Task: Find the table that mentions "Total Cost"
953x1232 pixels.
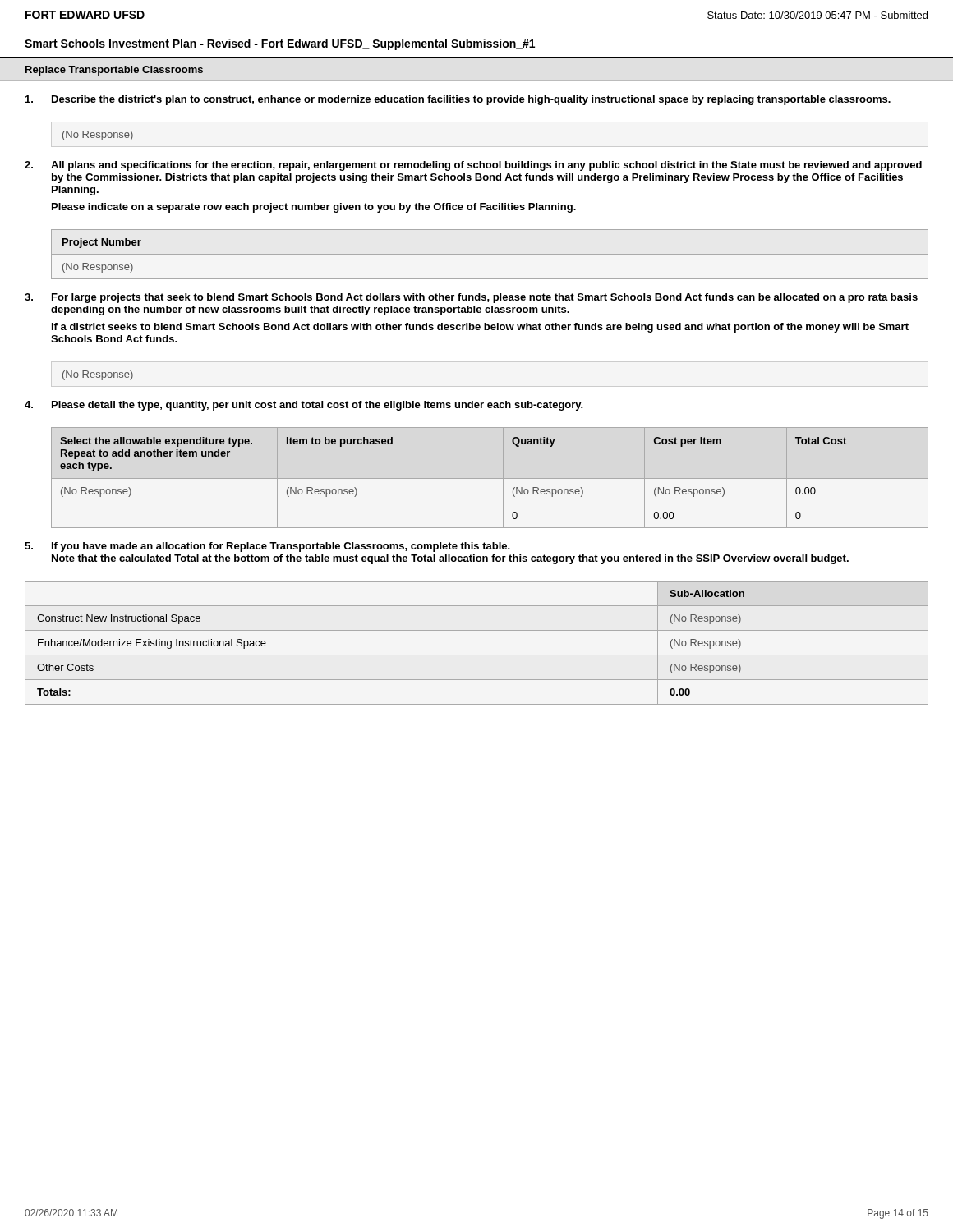Action: tap(476, 478)
